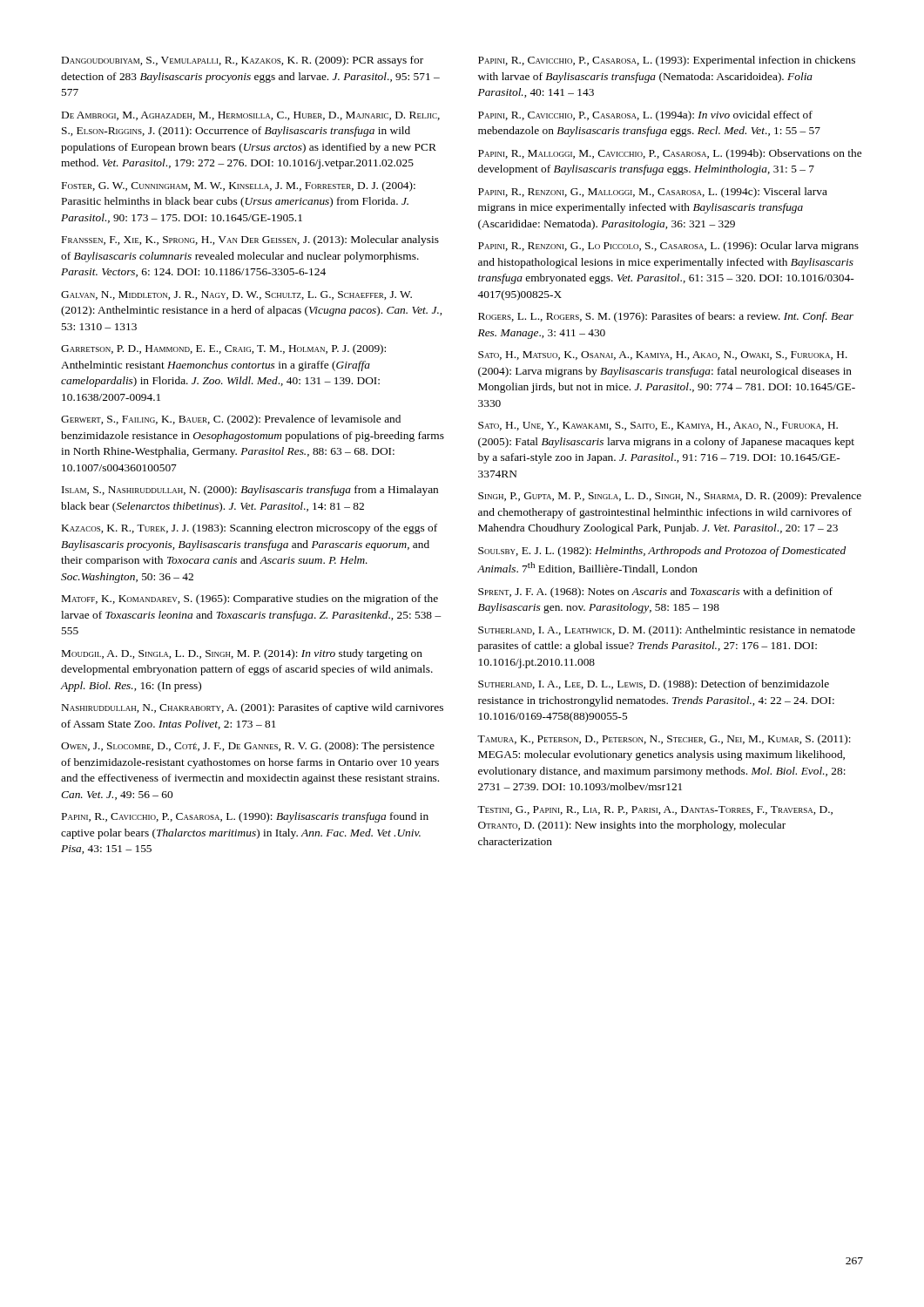The image size is (924, 1307).
Task: Point to the passage starting "Tamura, K., Peterson,"
Action: coord(670,763)
